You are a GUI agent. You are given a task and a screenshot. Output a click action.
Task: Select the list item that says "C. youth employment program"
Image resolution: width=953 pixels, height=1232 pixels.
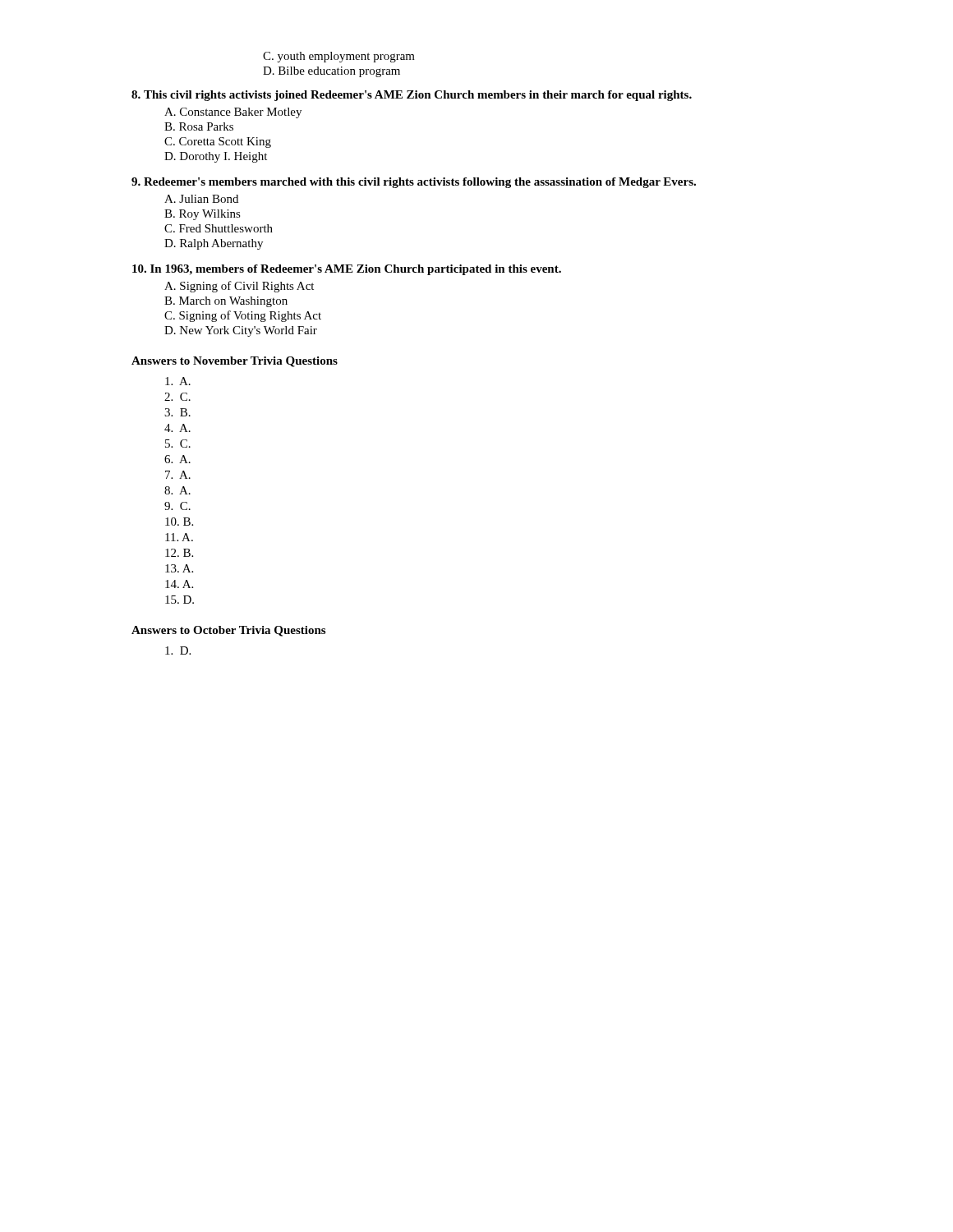pyautogui.click(x=339, y=56)
